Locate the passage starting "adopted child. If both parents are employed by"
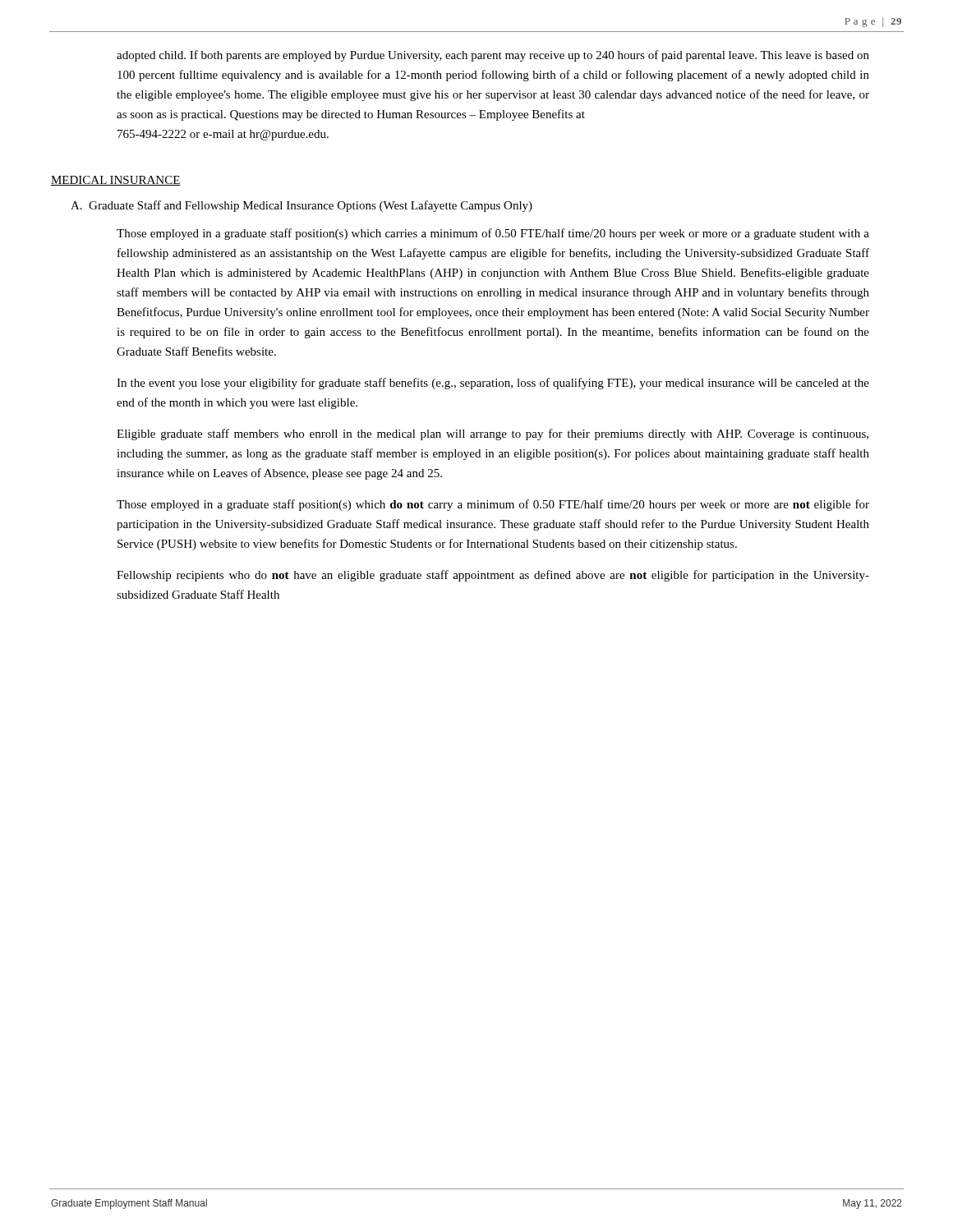The image size is (953, 1232). click(493, 94)
